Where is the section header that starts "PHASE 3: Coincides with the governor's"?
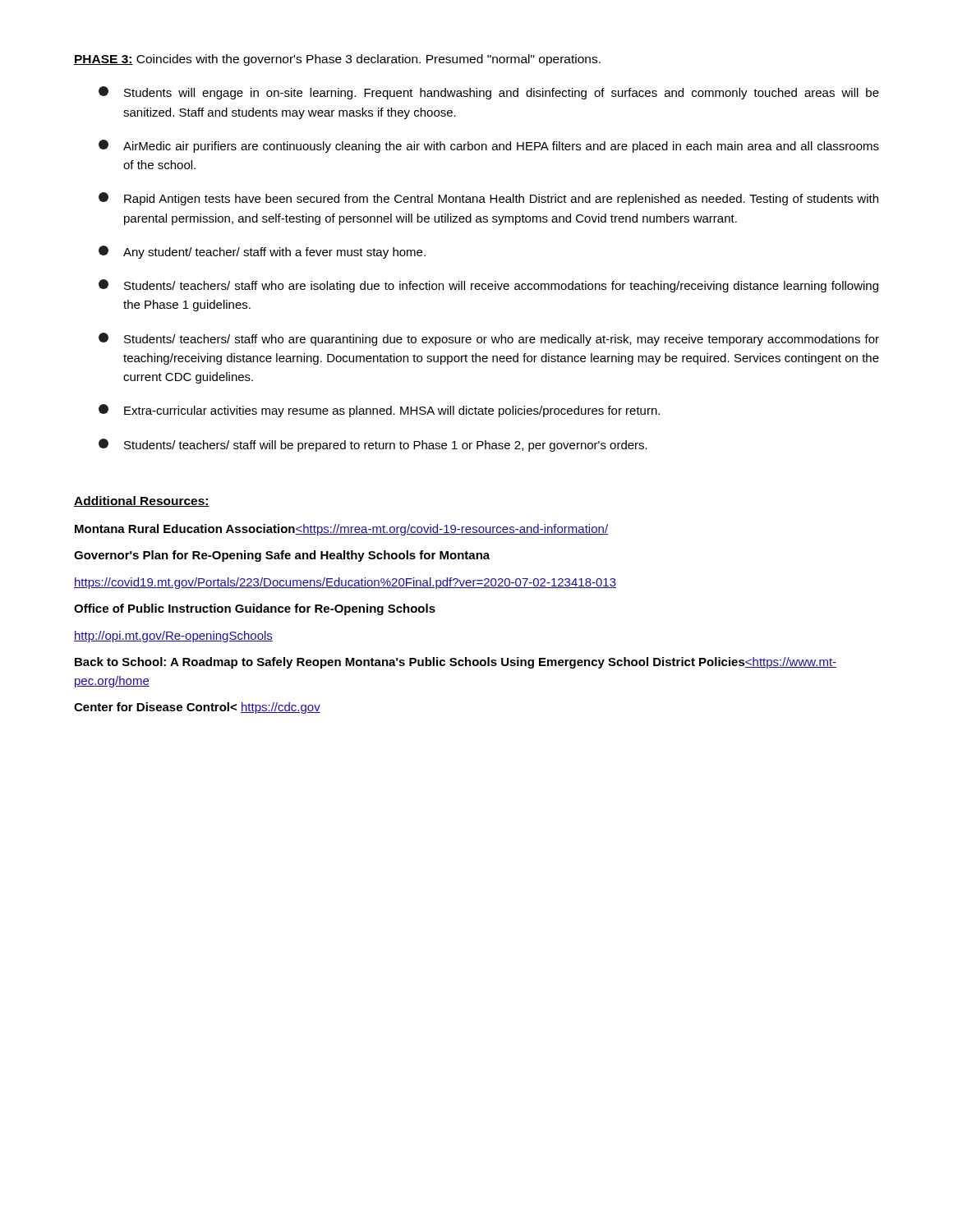This screenshot has width=953, height=1232. tap(338, 59)
